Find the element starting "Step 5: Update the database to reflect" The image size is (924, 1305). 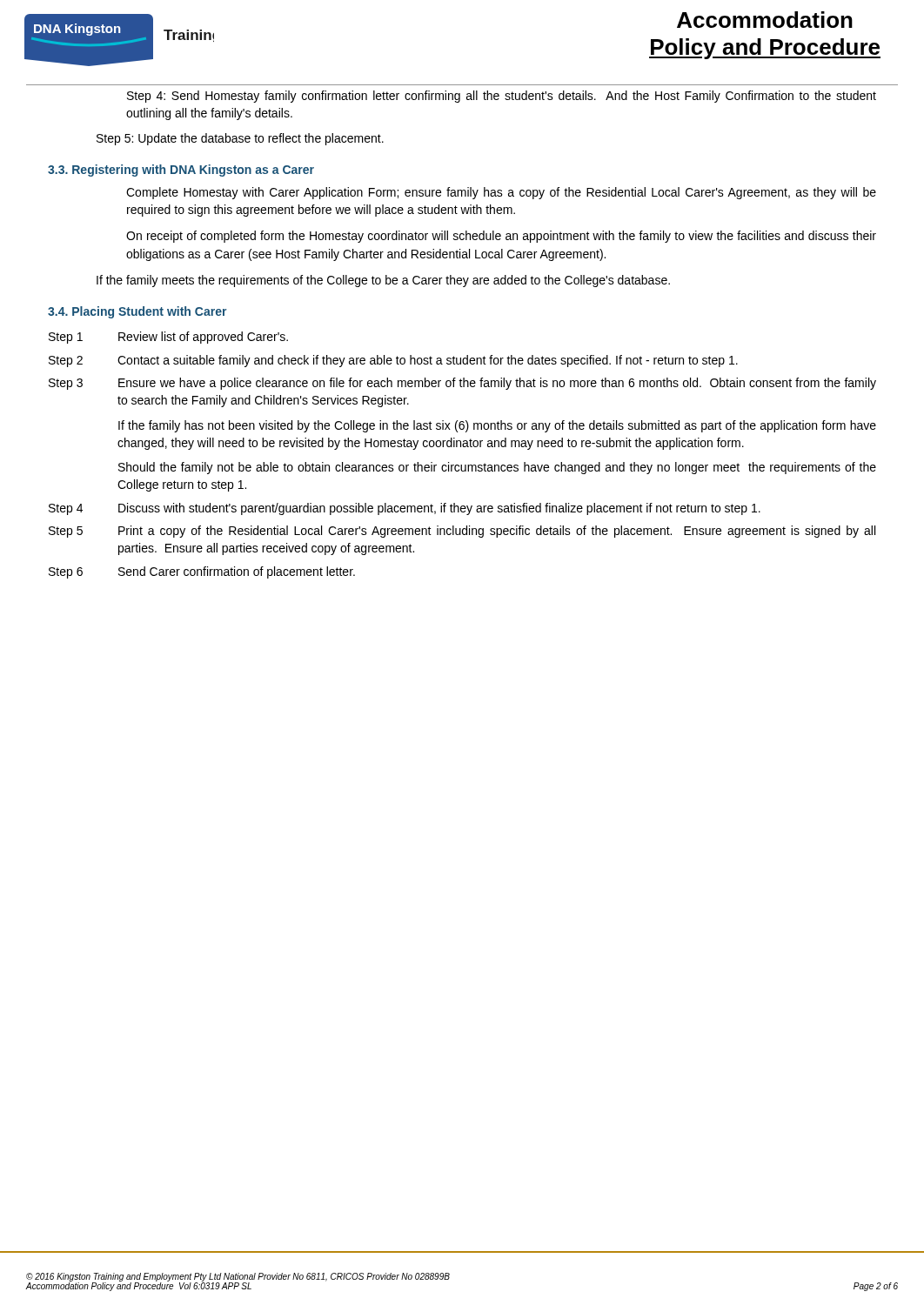(x=240, y=138)
